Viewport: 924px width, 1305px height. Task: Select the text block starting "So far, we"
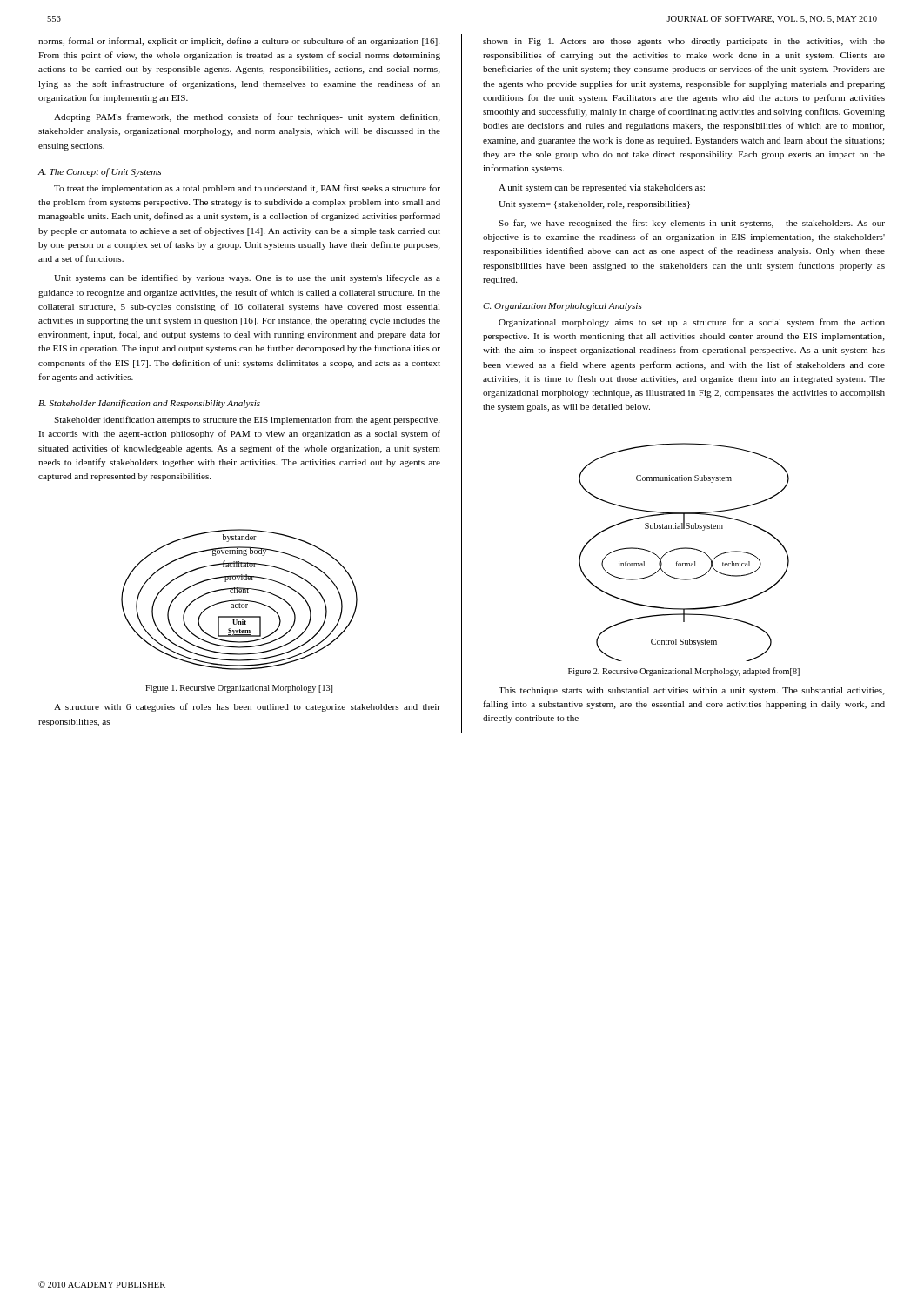[x=684, y=251]
